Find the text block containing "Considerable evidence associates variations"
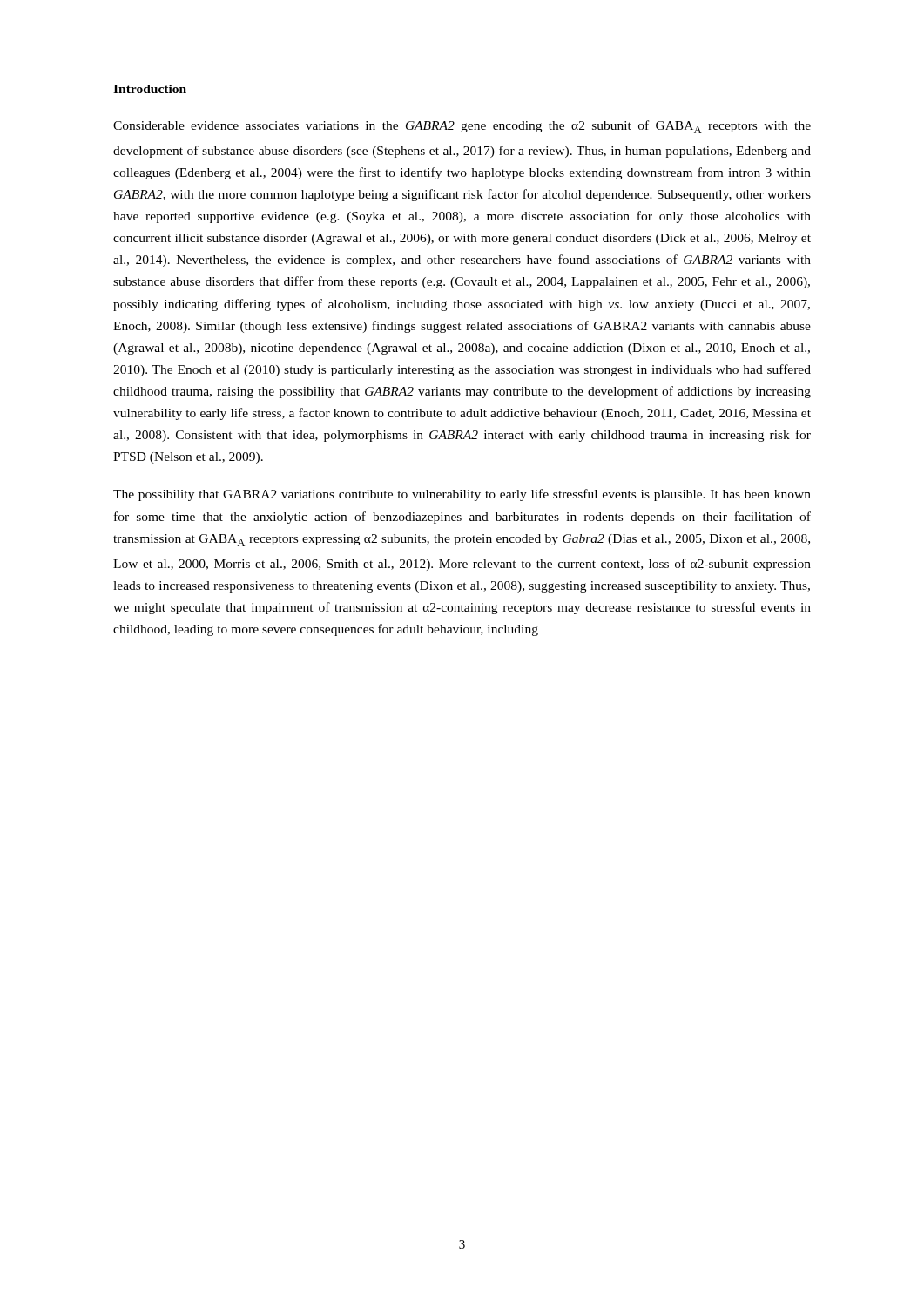924x1307 pixels. pyautogui.click(x=462, y=291)
